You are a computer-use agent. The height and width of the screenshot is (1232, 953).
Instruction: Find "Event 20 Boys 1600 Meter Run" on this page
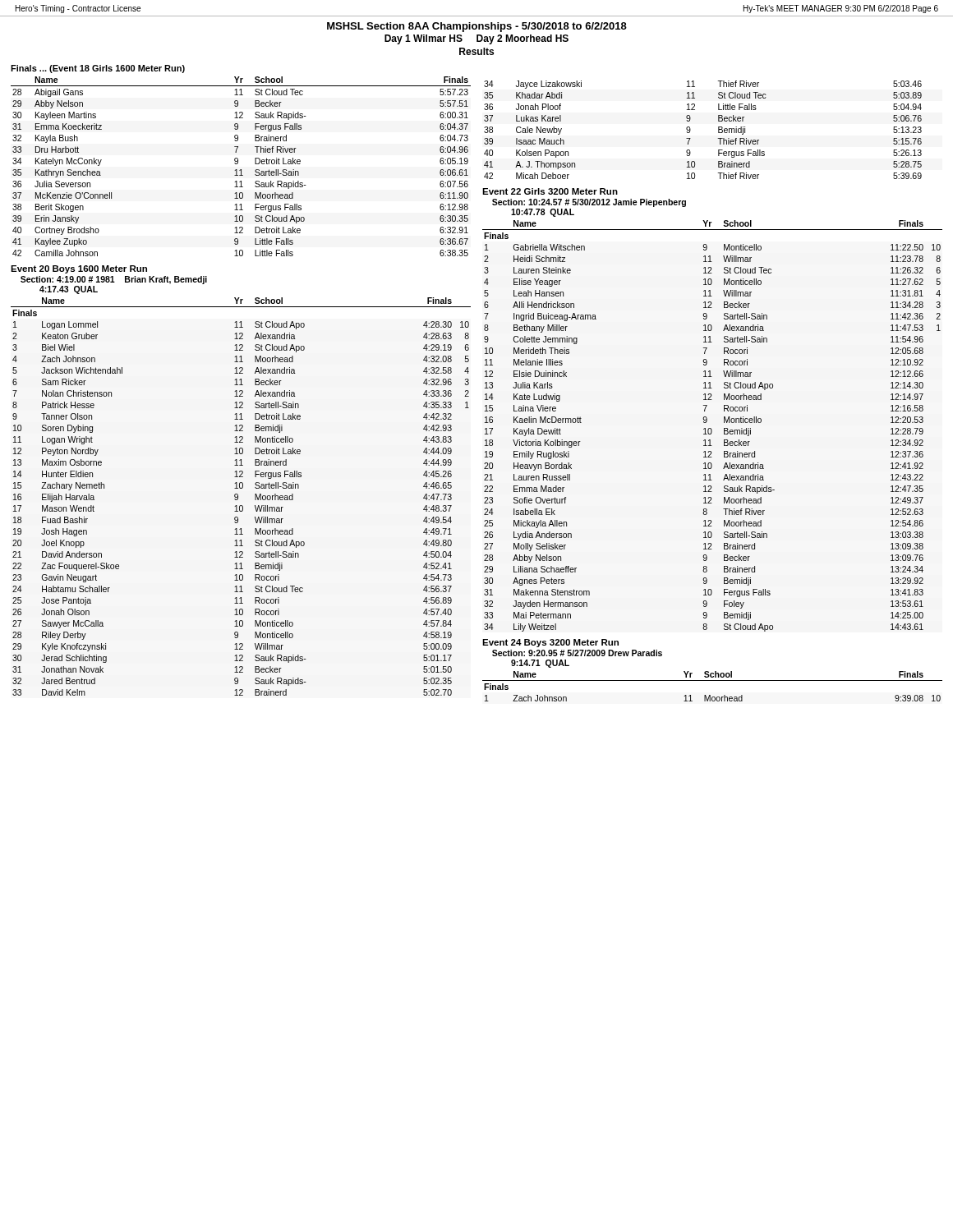(x=79, y=269)
